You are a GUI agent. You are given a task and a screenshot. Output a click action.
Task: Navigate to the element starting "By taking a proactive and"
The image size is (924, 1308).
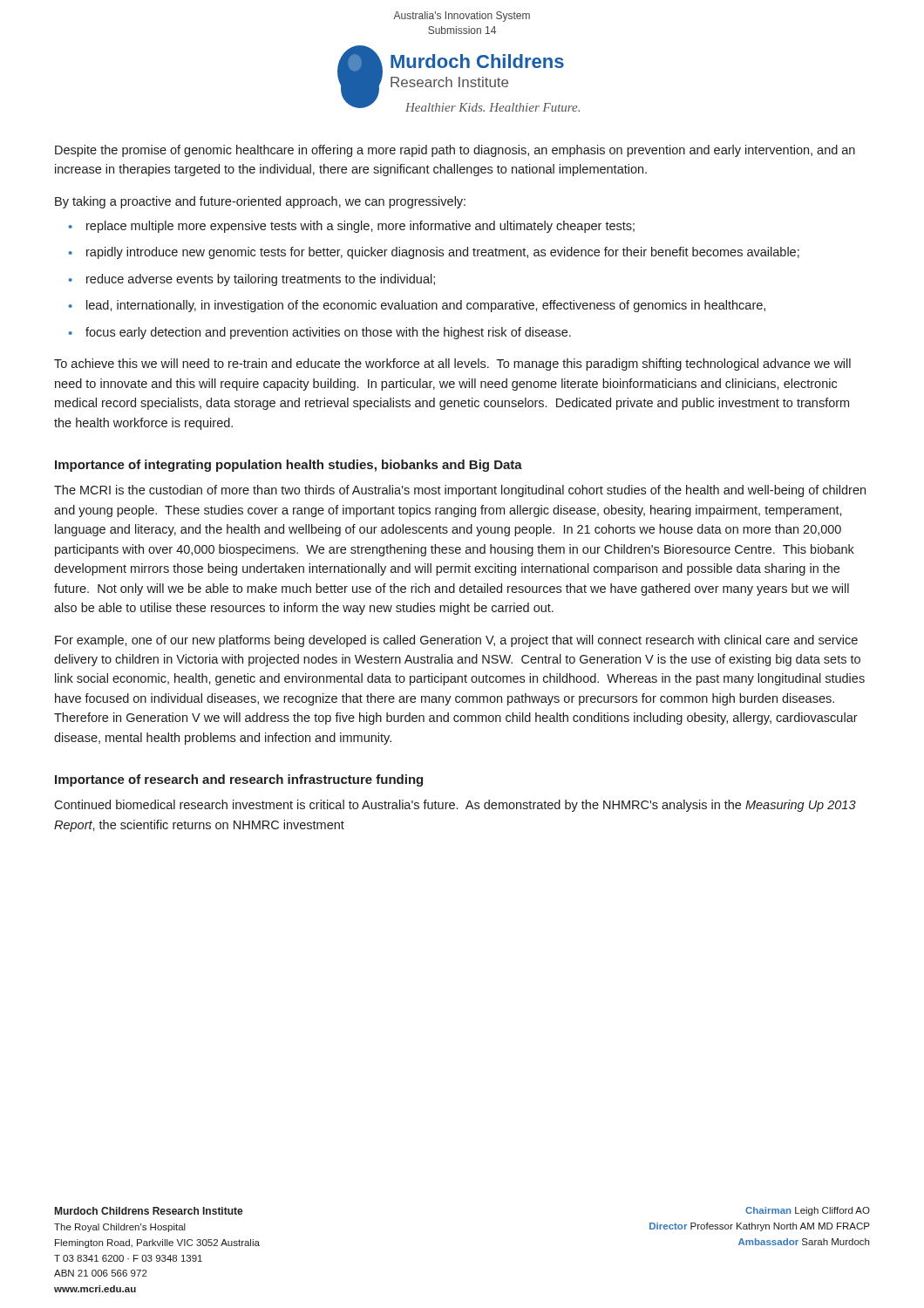point(260,201)
